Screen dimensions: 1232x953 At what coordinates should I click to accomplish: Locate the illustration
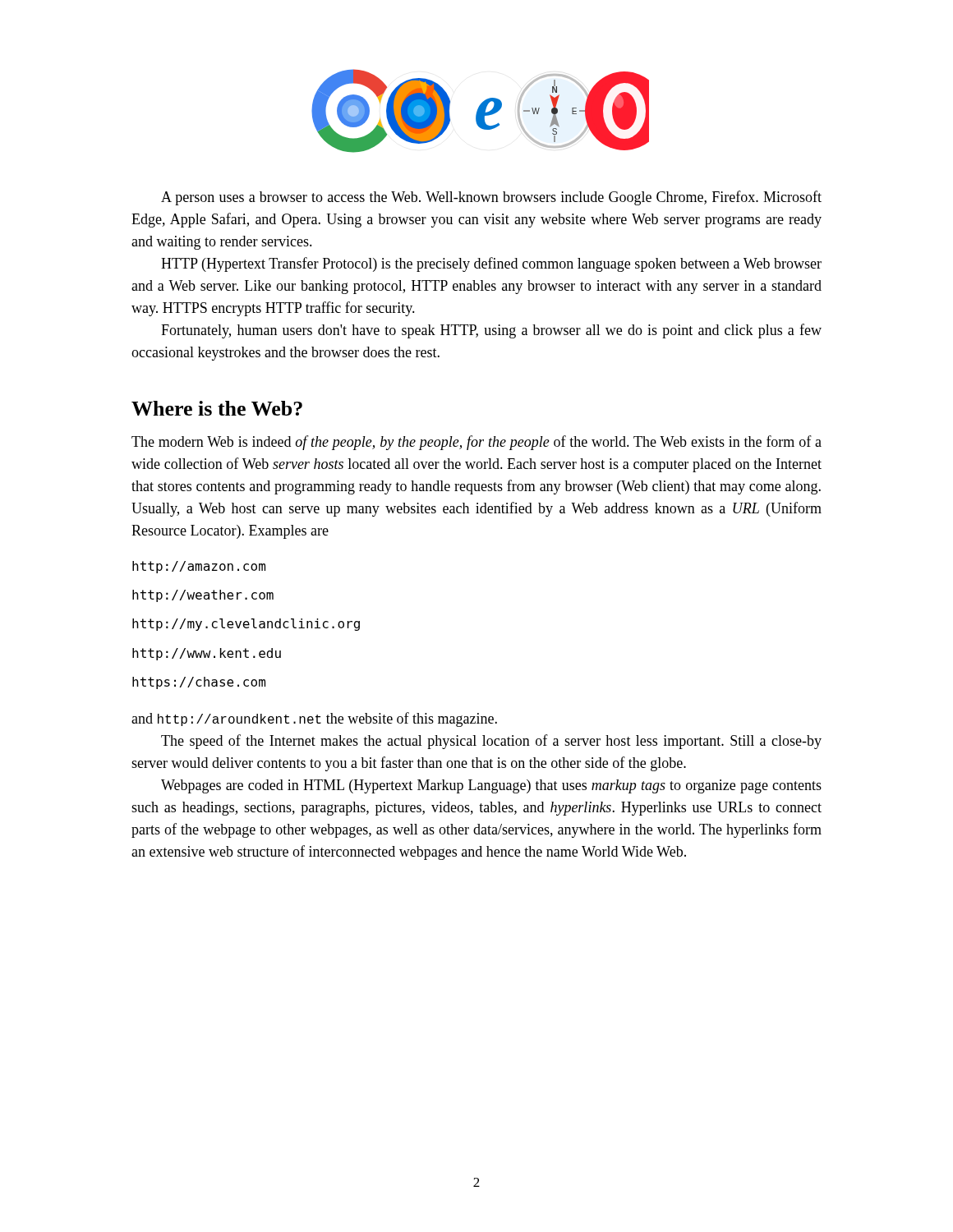[x=476, y=113]
